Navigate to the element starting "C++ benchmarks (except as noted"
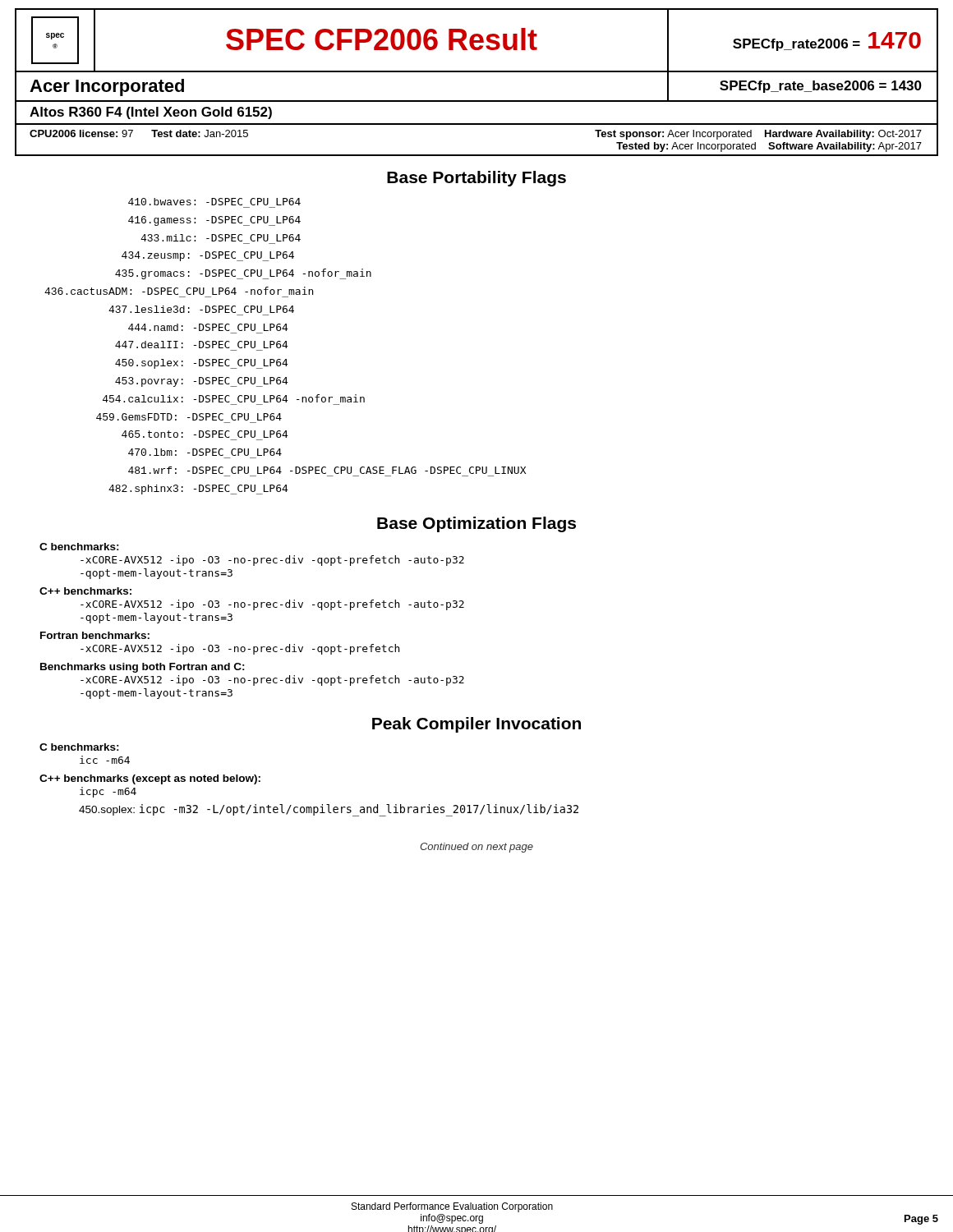The width and height of the screenshot is (953, 1232). (150, 784)
